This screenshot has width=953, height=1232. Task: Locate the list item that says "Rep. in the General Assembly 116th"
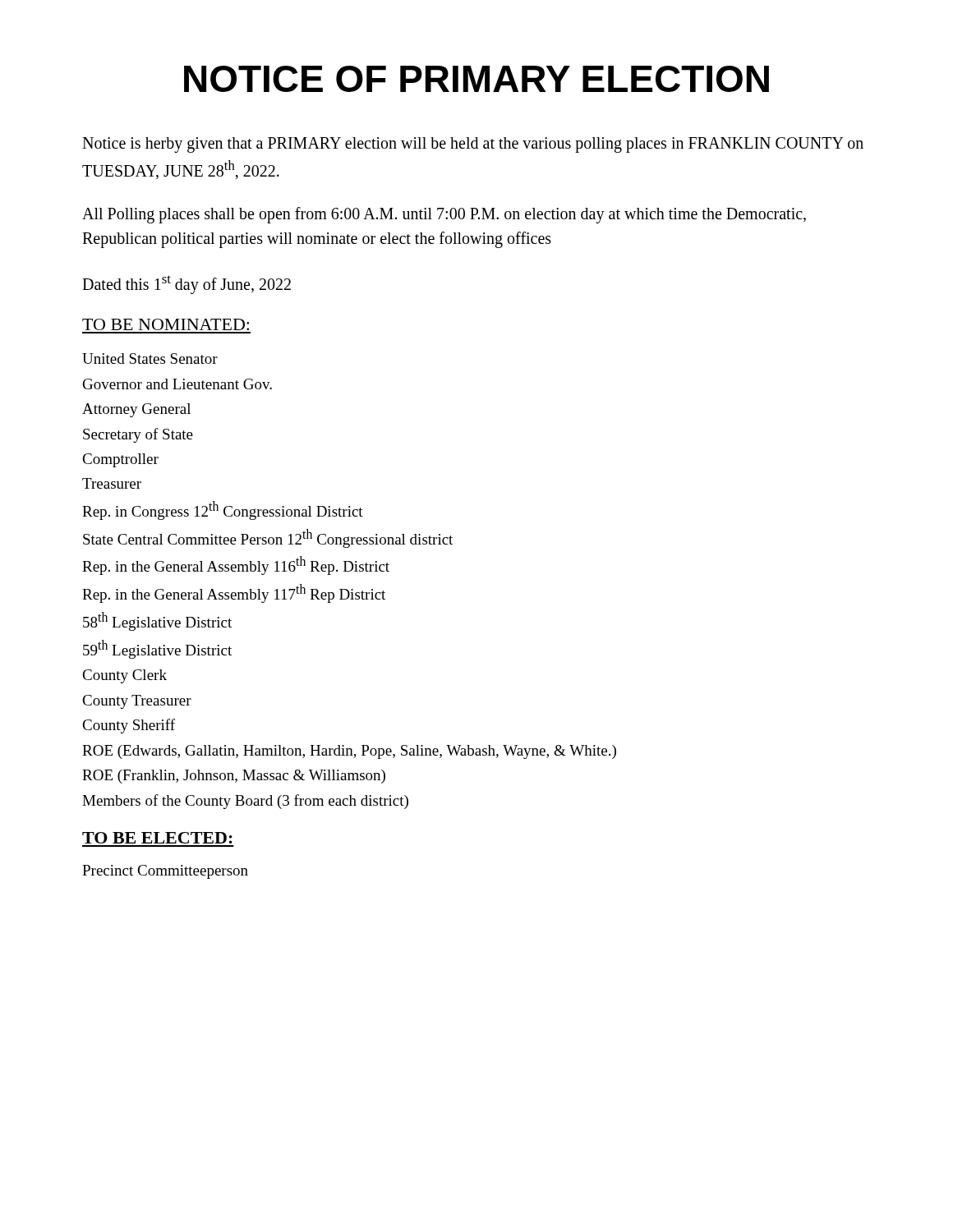coord(236,565)
